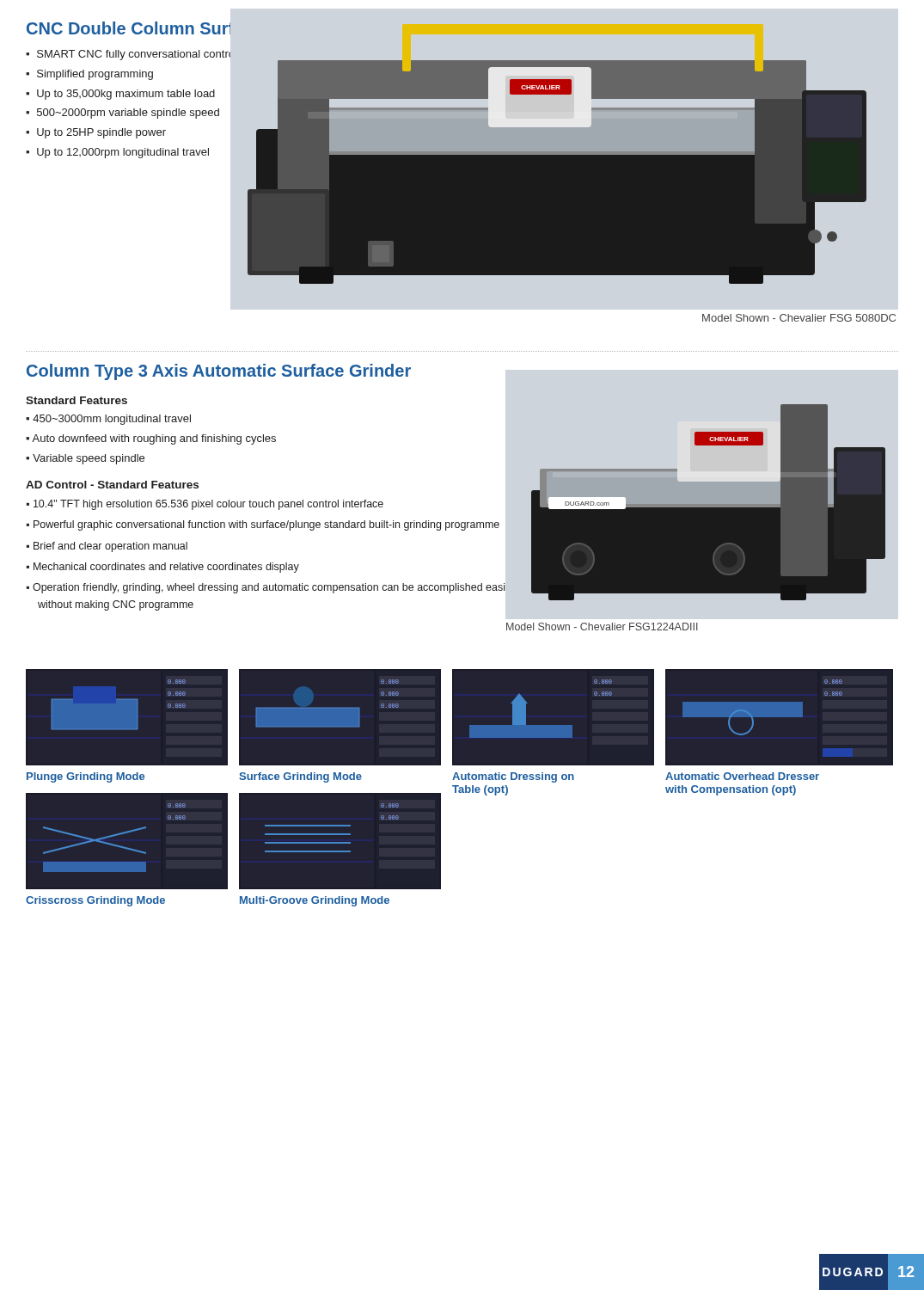Select the element starting "Surface Grinding Mode"
Screen dimensions: 1290x924
[x=300, y=776]
